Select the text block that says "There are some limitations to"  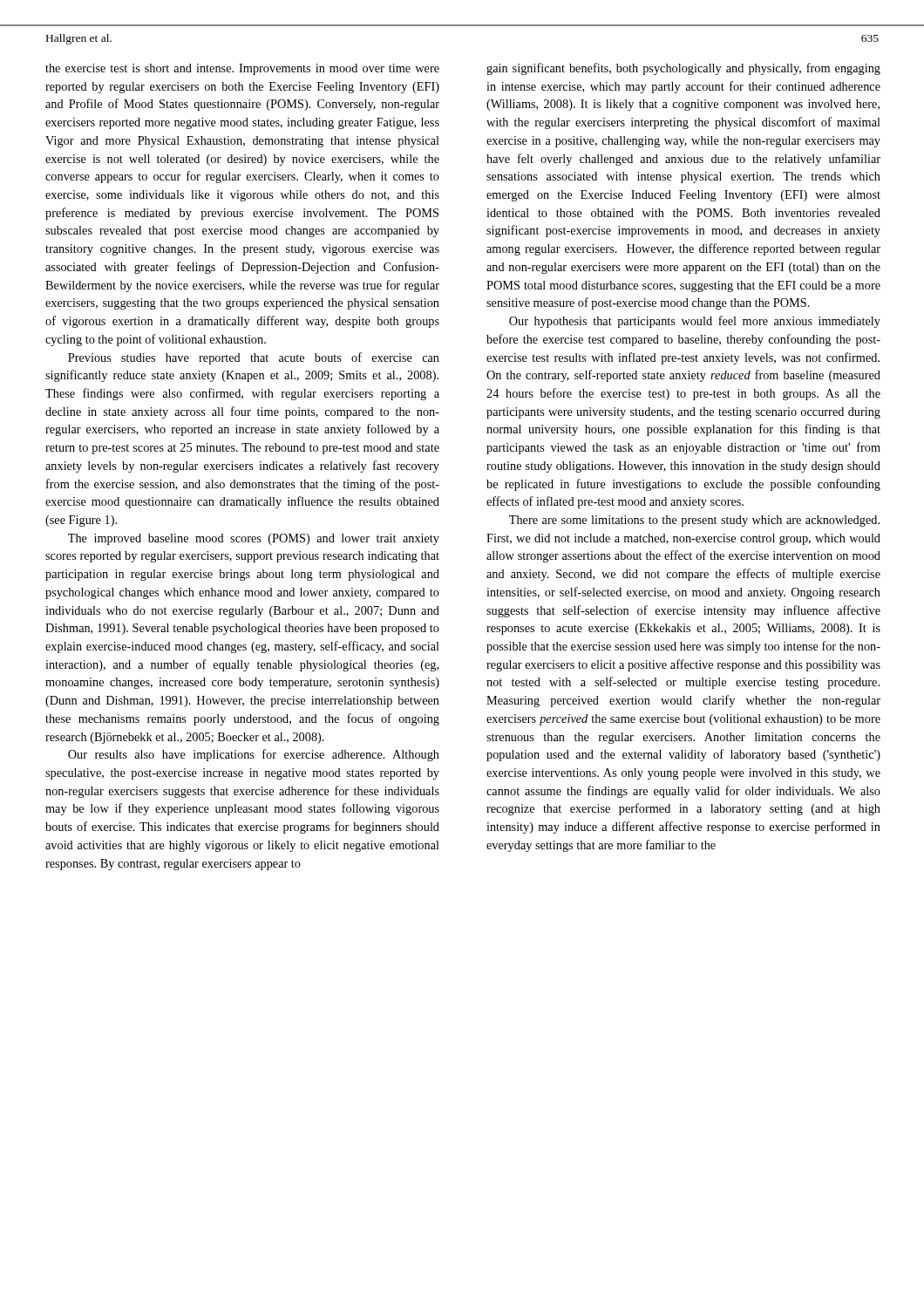(x=683, y=683)
